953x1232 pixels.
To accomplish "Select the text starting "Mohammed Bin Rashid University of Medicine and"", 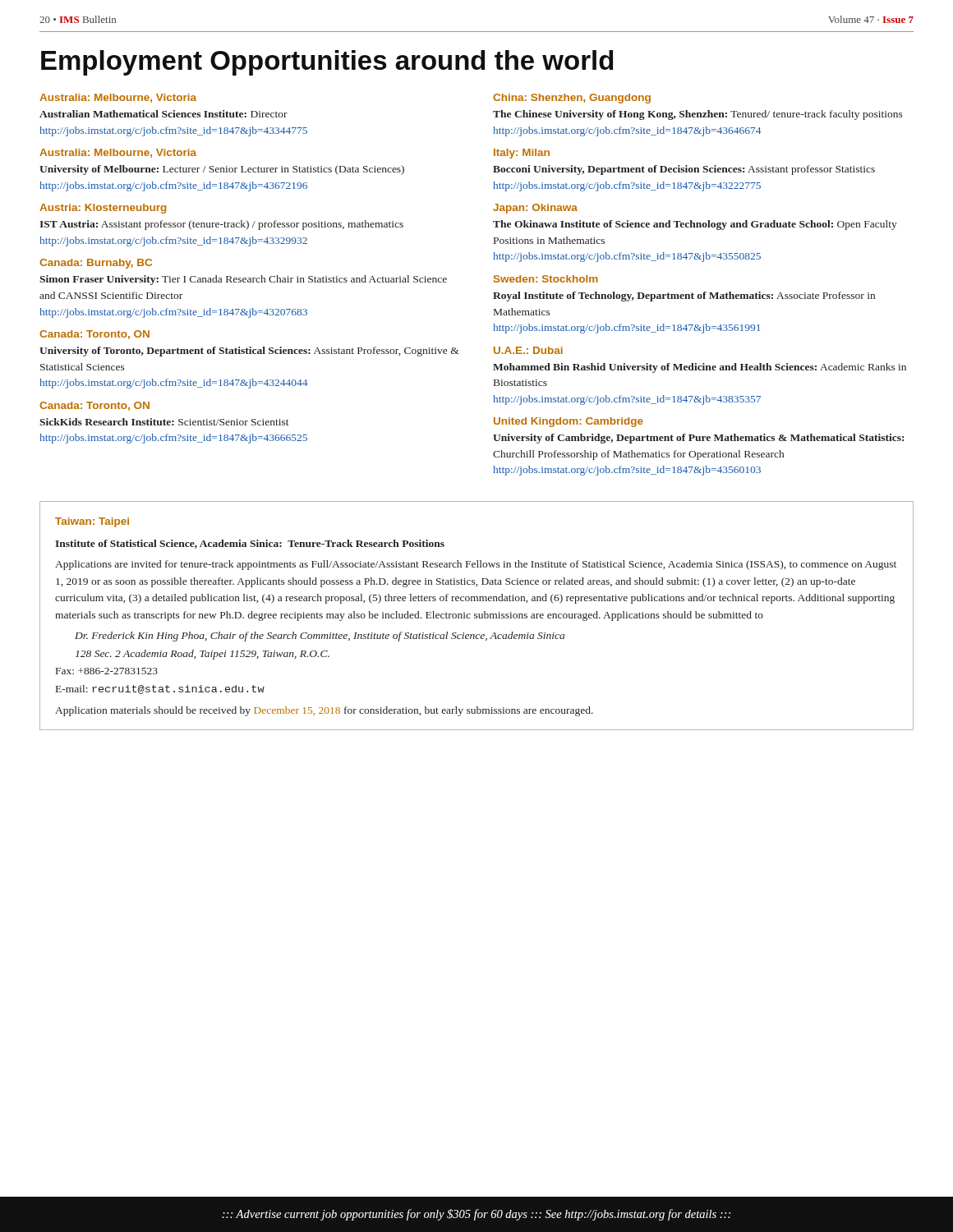I will (x=700, y=368).
